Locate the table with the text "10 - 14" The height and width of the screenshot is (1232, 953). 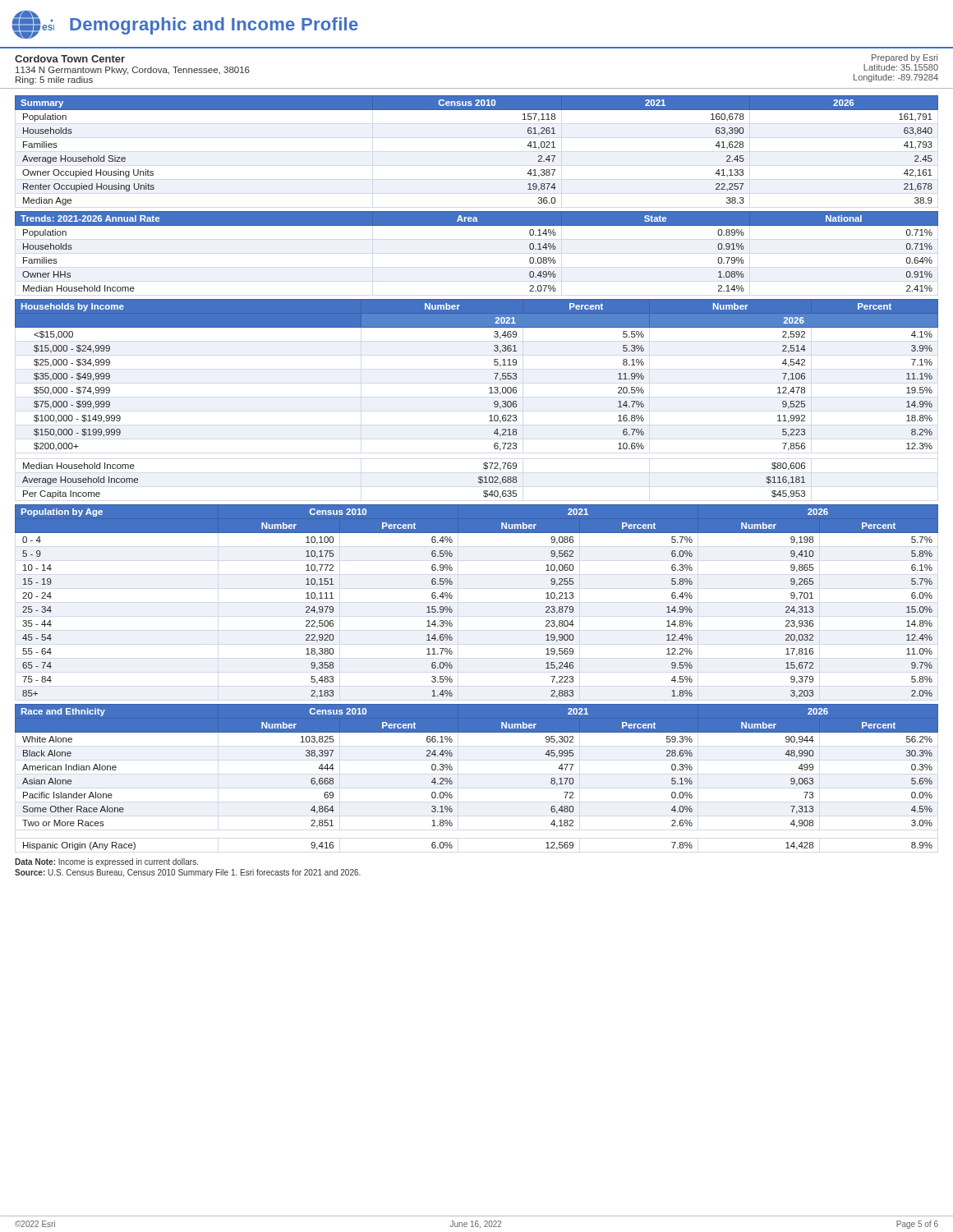pyautogui.click(x=476, y=602)
